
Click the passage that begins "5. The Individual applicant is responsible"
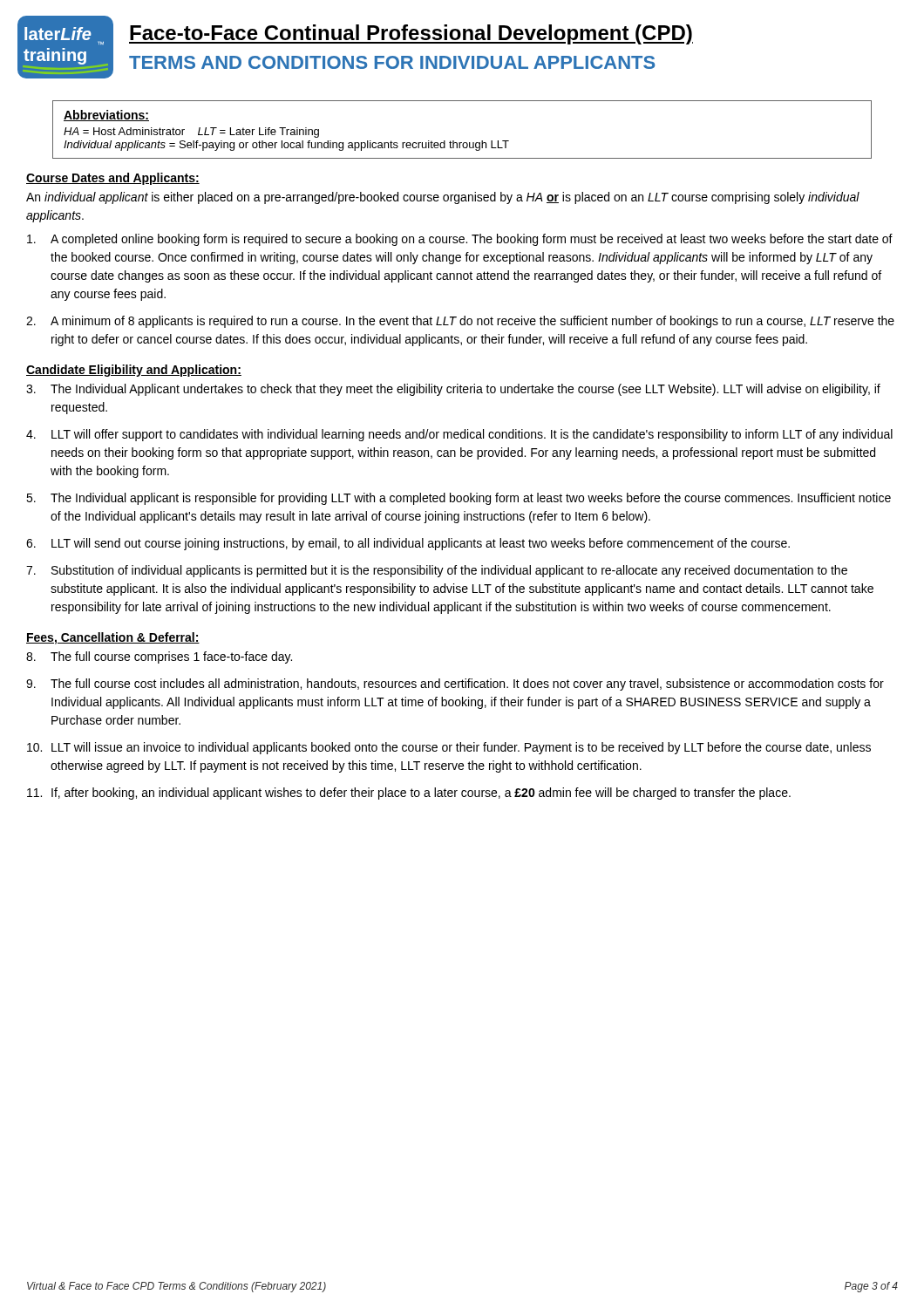pyautogui.click(x=462, y=508)
